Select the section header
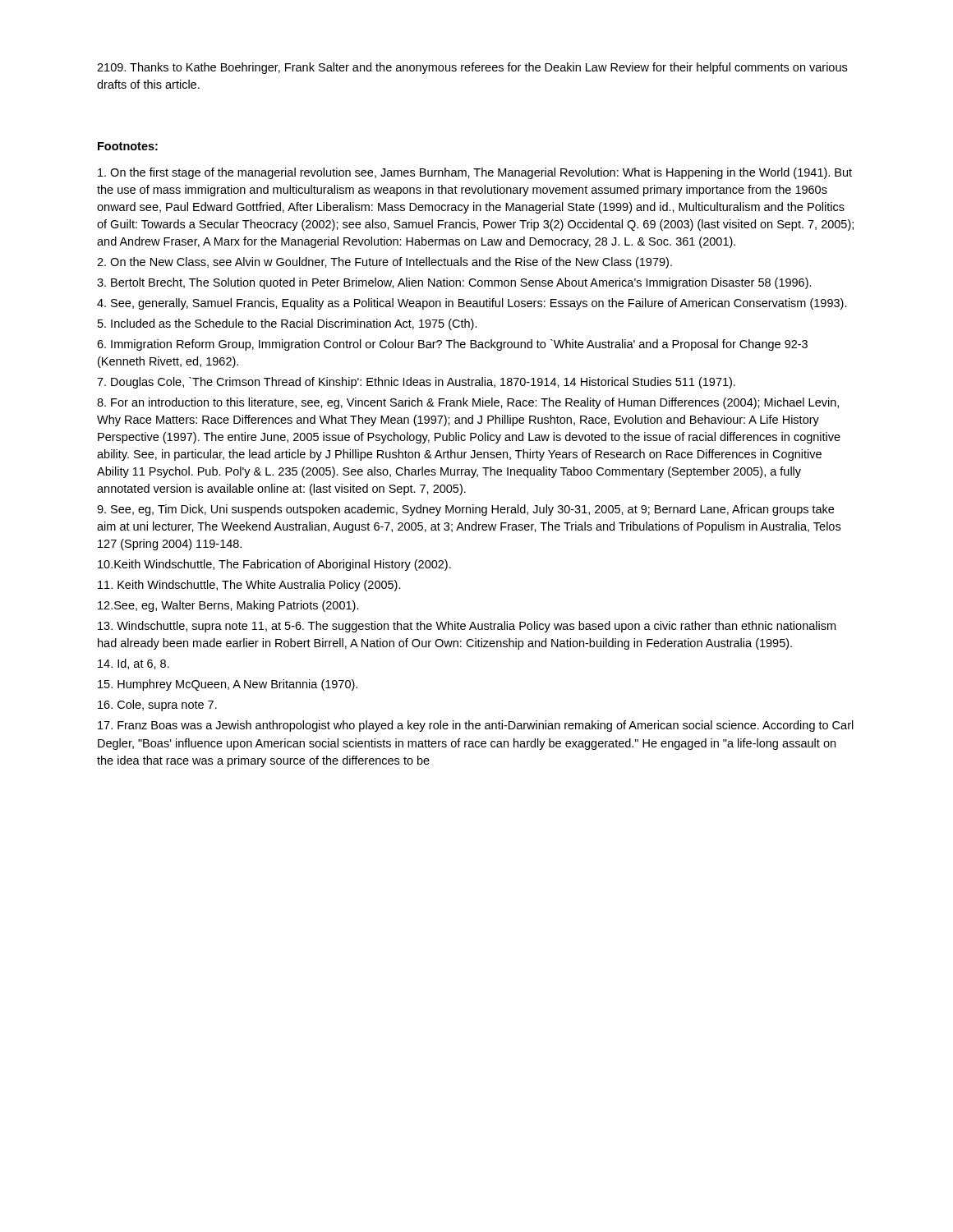This screenshot has height=1232, width=953. pos(128,146)
